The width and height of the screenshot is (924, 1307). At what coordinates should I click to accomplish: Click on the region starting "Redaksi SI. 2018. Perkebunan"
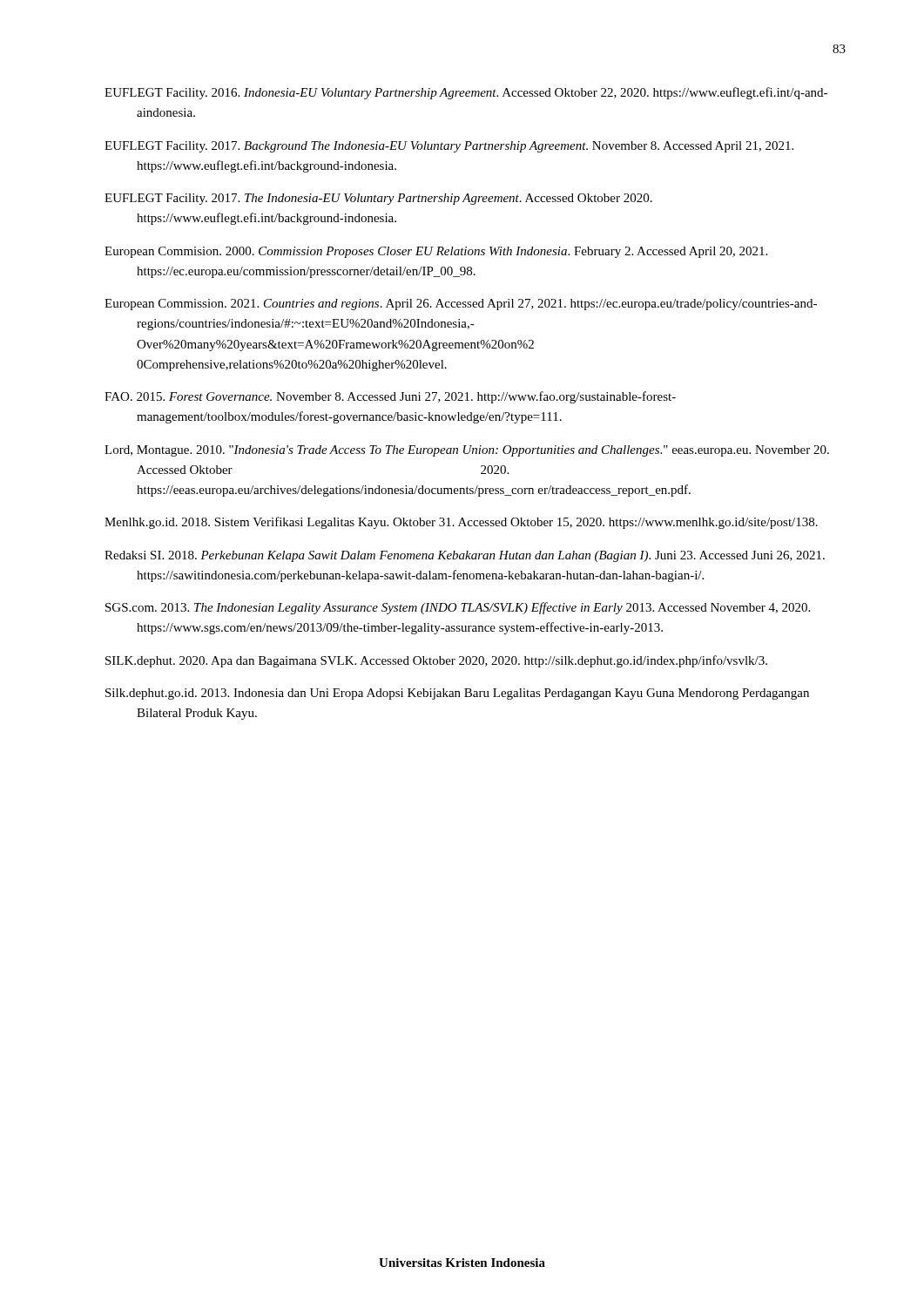click(x=465, y=565)
